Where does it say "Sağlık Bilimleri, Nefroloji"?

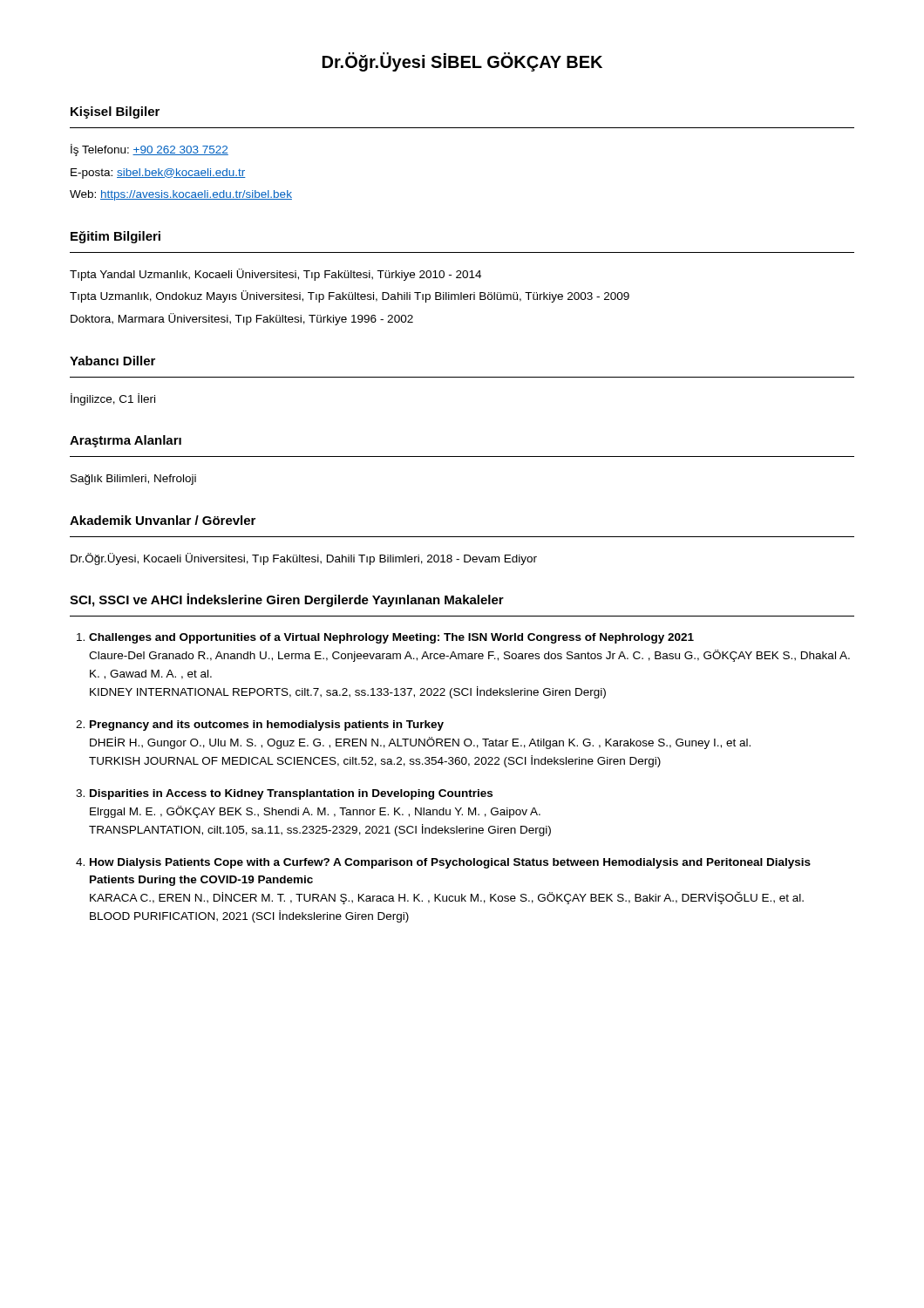133,478
